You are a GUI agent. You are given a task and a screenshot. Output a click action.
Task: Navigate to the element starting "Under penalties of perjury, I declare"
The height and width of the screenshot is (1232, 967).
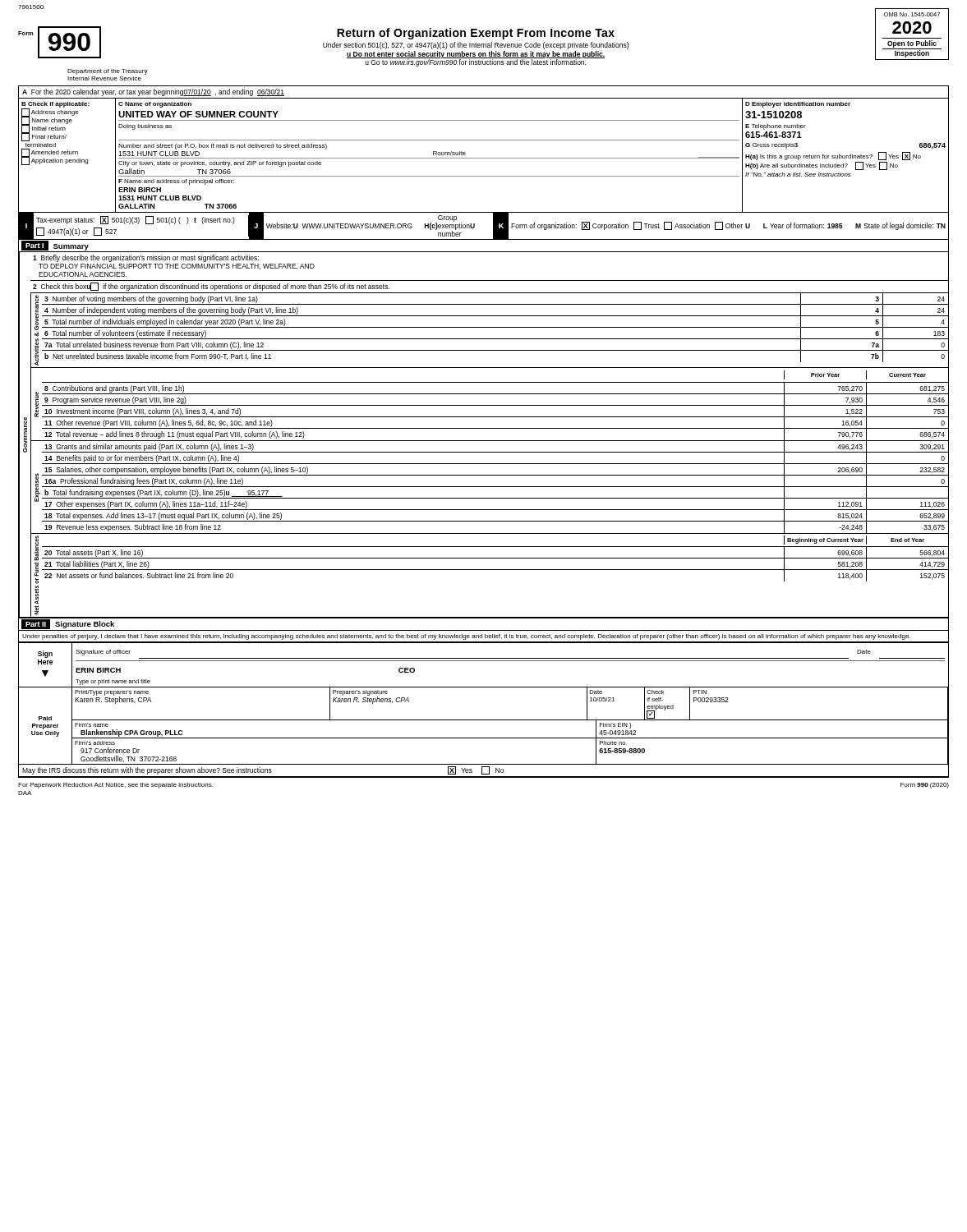pyautogui.click(x=466, y=636)
